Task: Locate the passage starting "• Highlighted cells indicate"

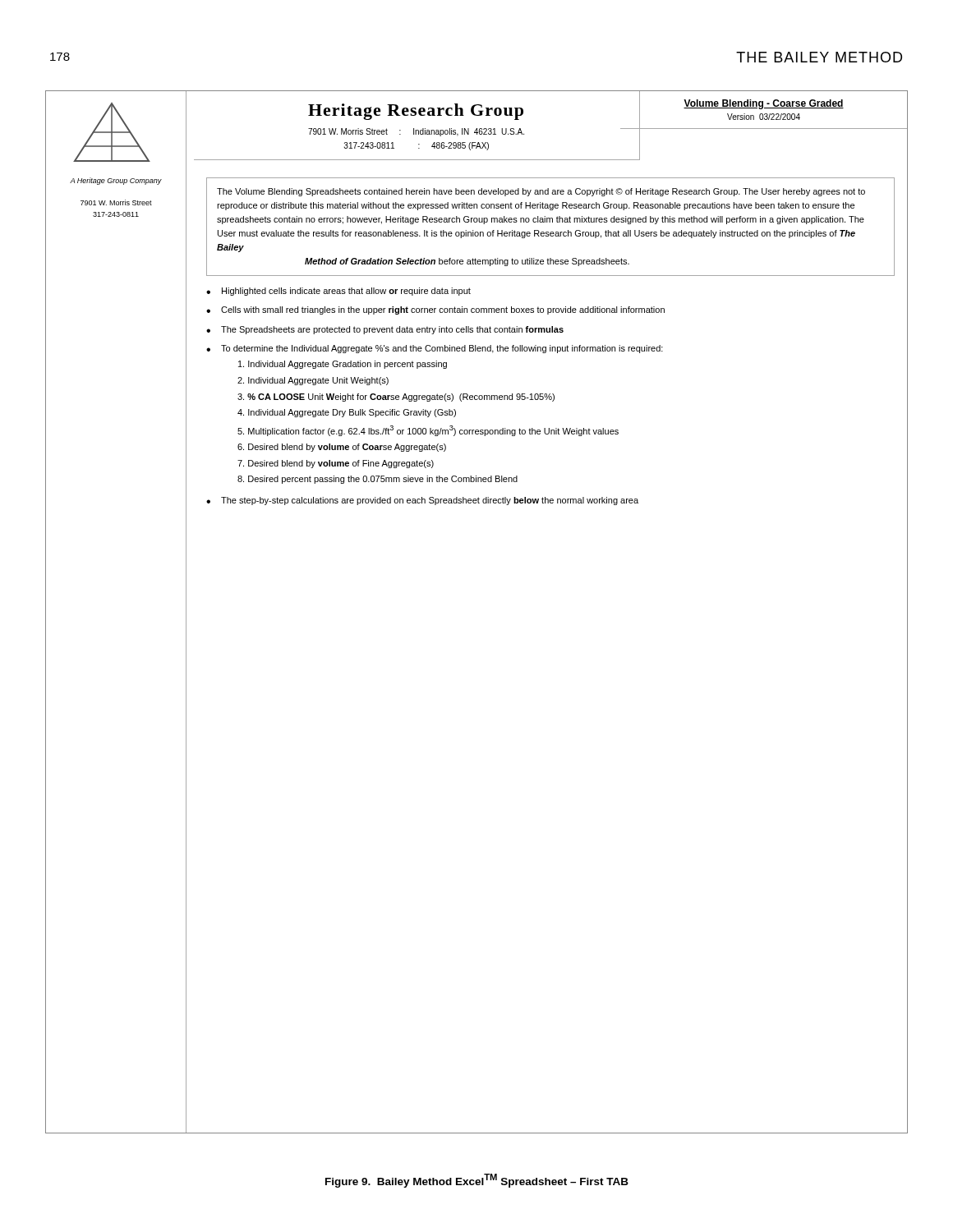Action: click(x=338, y=292)
